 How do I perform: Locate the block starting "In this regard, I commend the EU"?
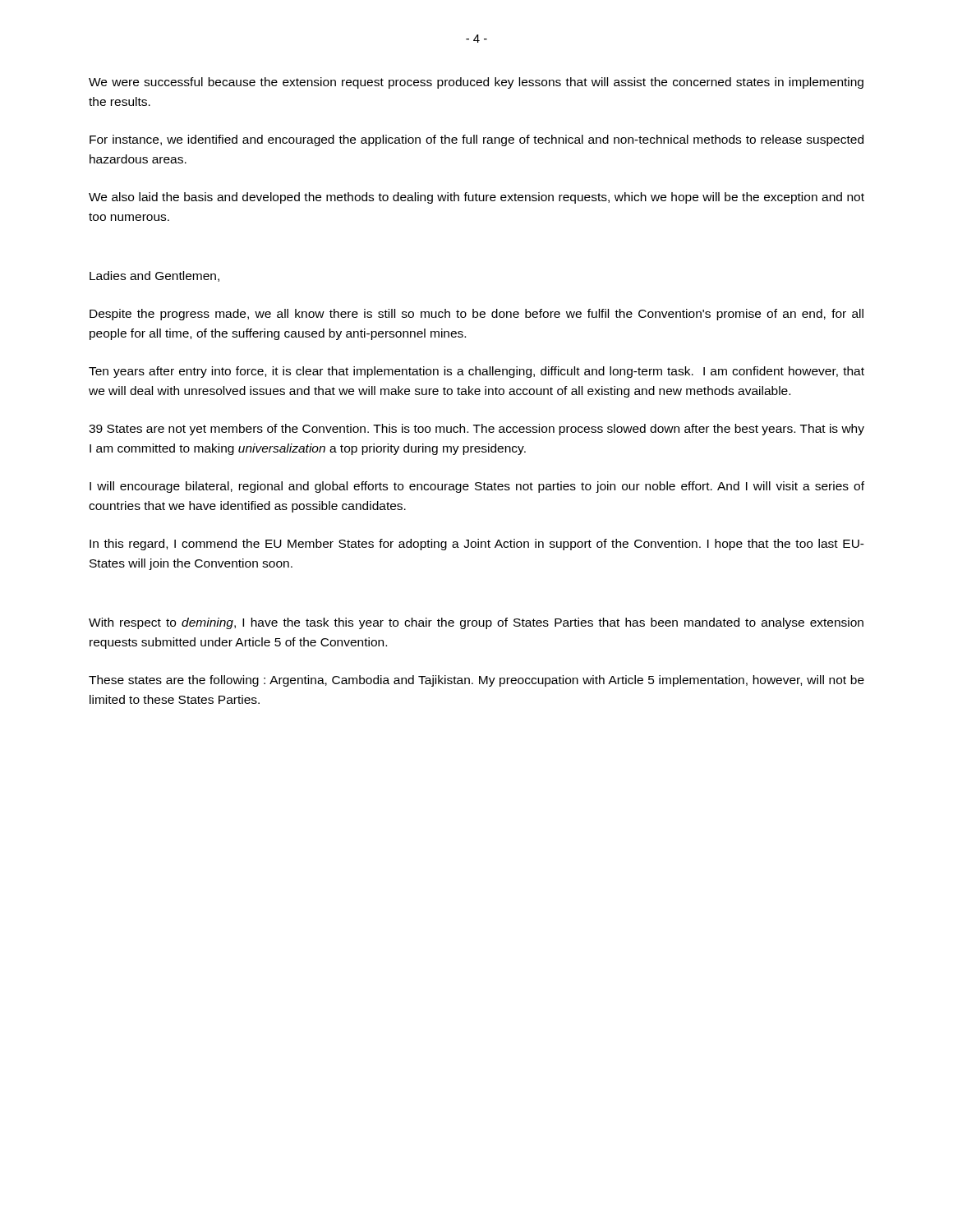point(476,553)
